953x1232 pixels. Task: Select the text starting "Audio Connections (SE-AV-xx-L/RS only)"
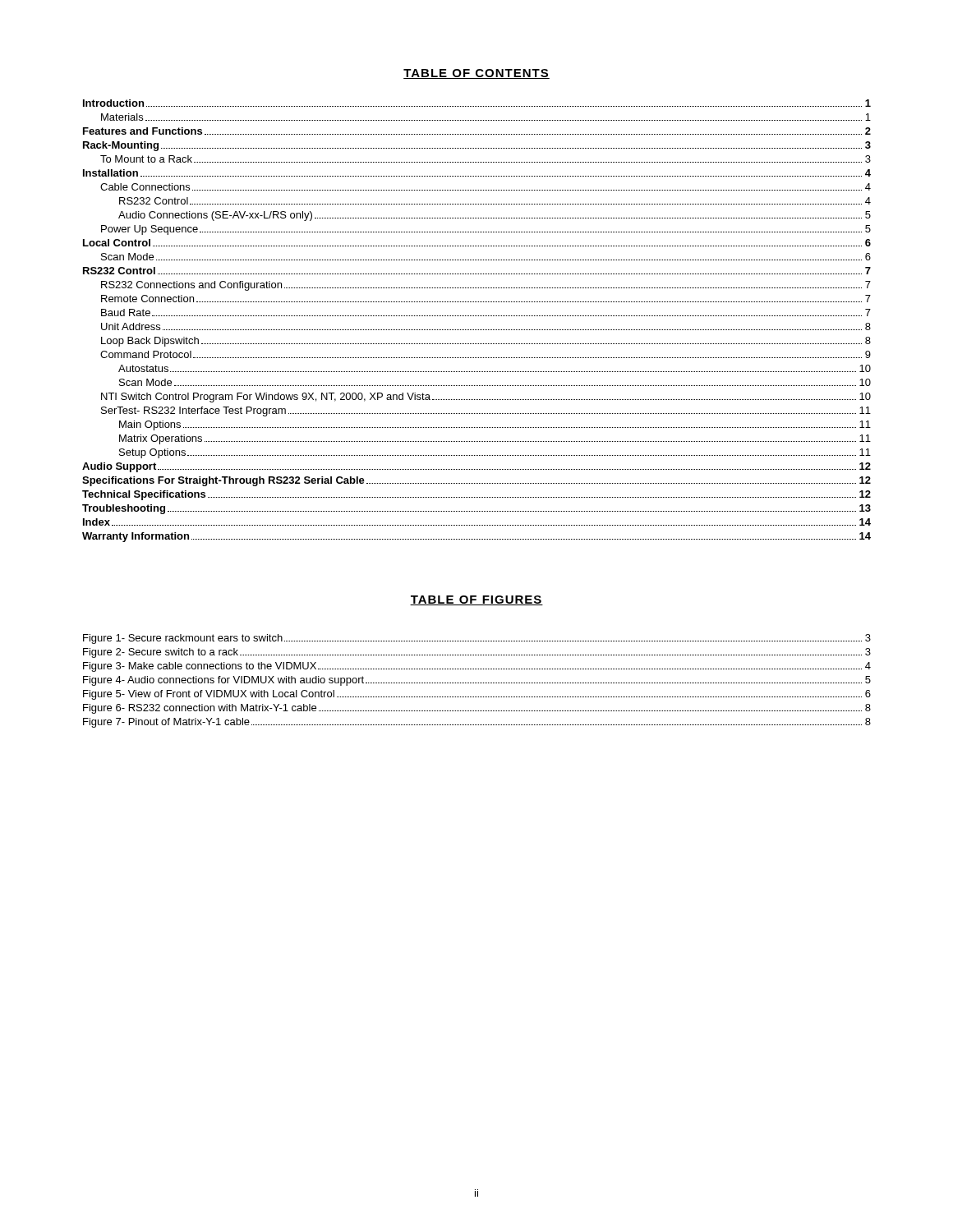(476, 215)
